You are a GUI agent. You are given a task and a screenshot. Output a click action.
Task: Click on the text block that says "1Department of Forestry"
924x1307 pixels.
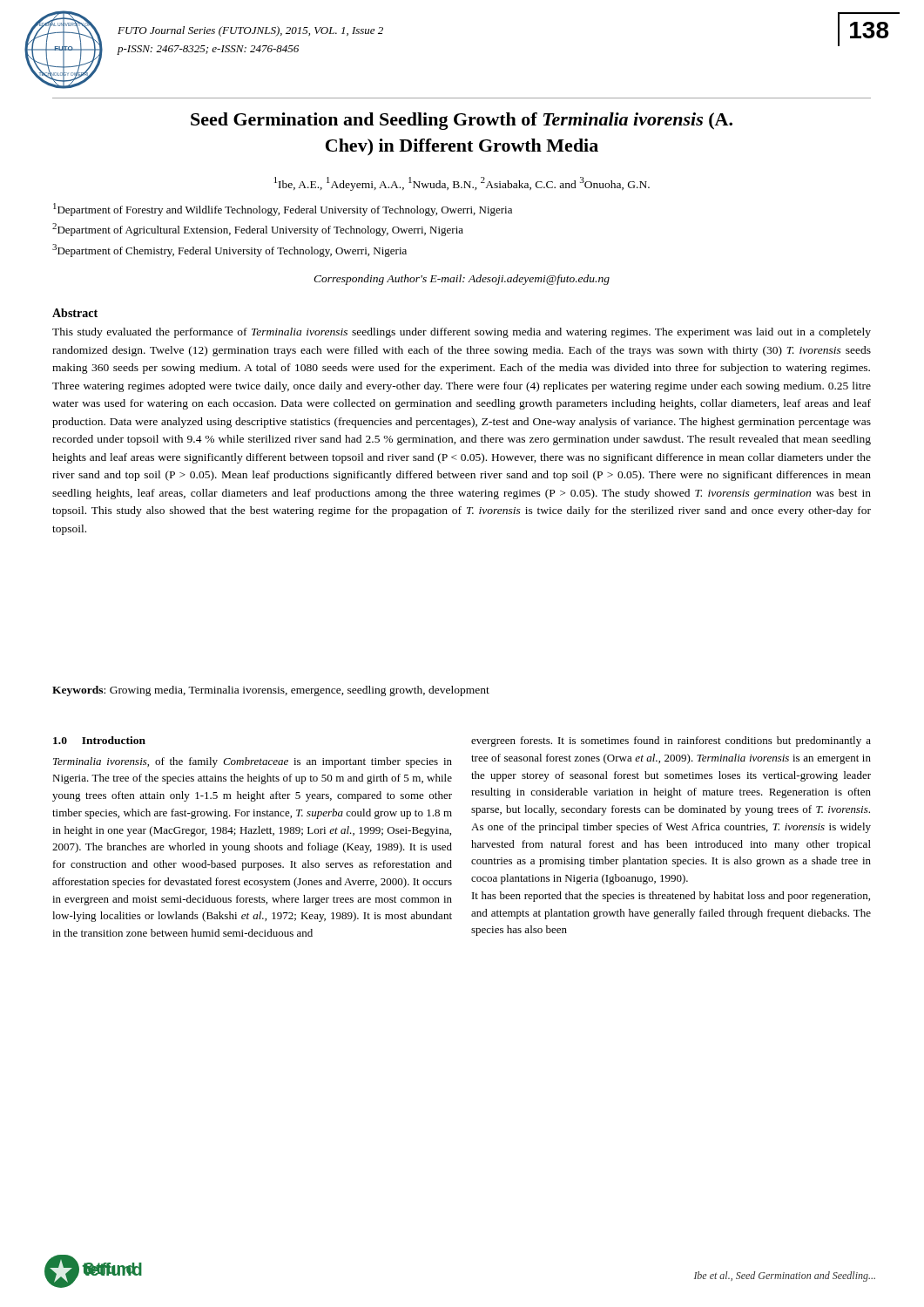coord(282,229)
